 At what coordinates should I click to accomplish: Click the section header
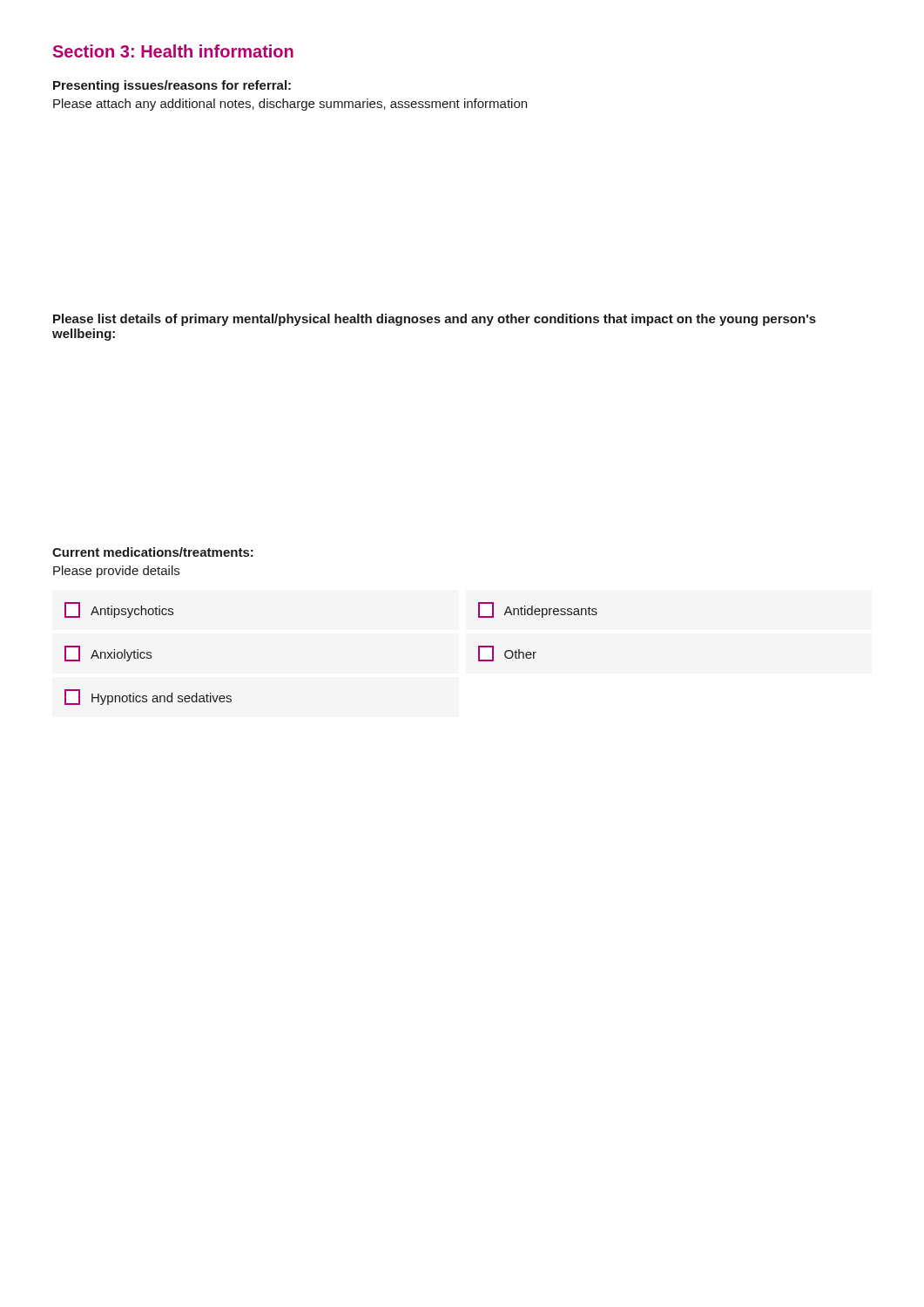pyautogui.click(x=462, y=52)
